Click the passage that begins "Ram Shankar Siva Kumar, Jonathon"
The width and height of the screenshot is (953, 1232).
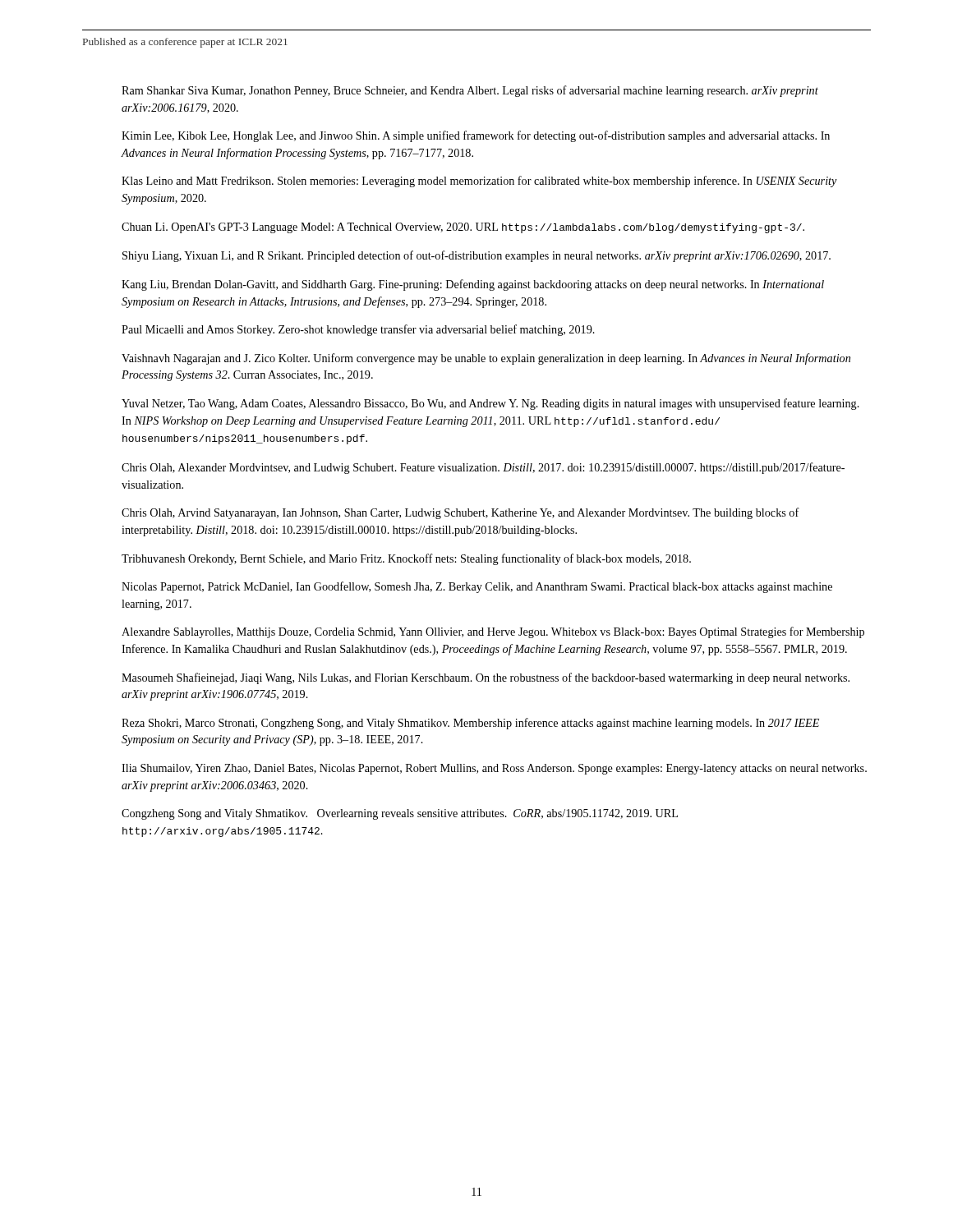[476, 99]
